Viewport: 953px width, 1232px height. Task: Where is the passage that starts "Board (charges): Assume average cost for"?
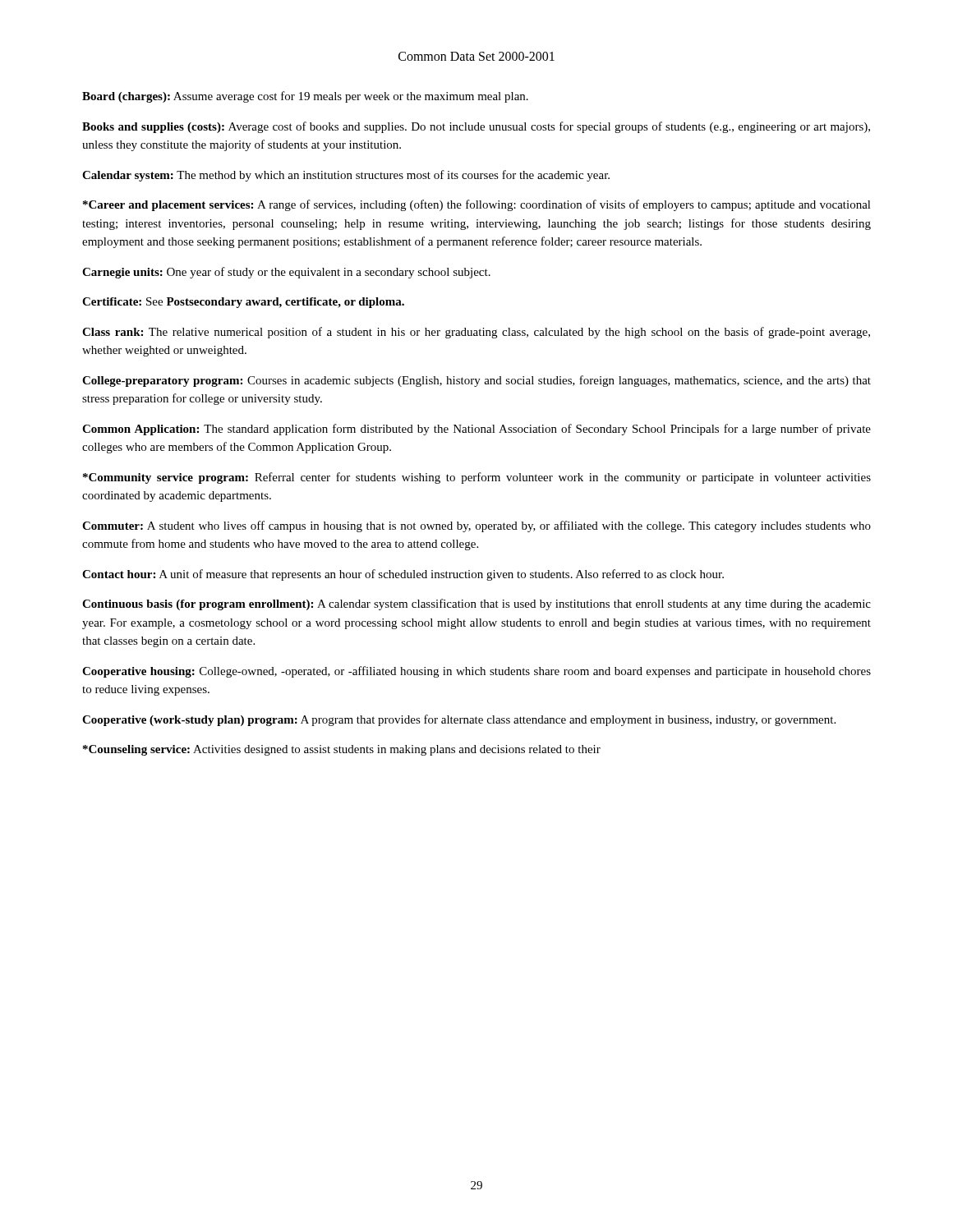tap(305, 96)
